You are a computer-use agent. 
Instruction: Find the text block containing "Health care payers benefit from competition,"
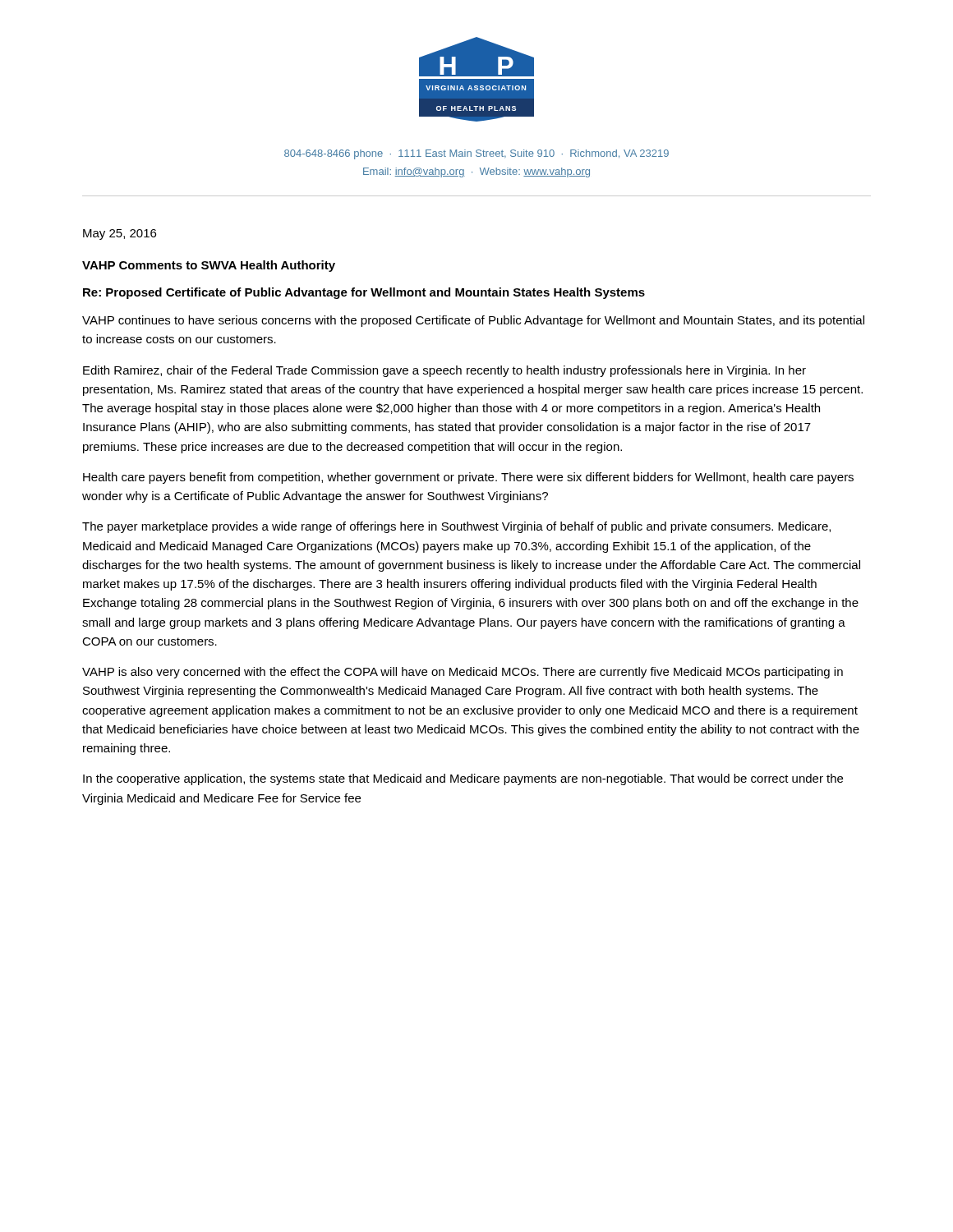tap(468, 486)
